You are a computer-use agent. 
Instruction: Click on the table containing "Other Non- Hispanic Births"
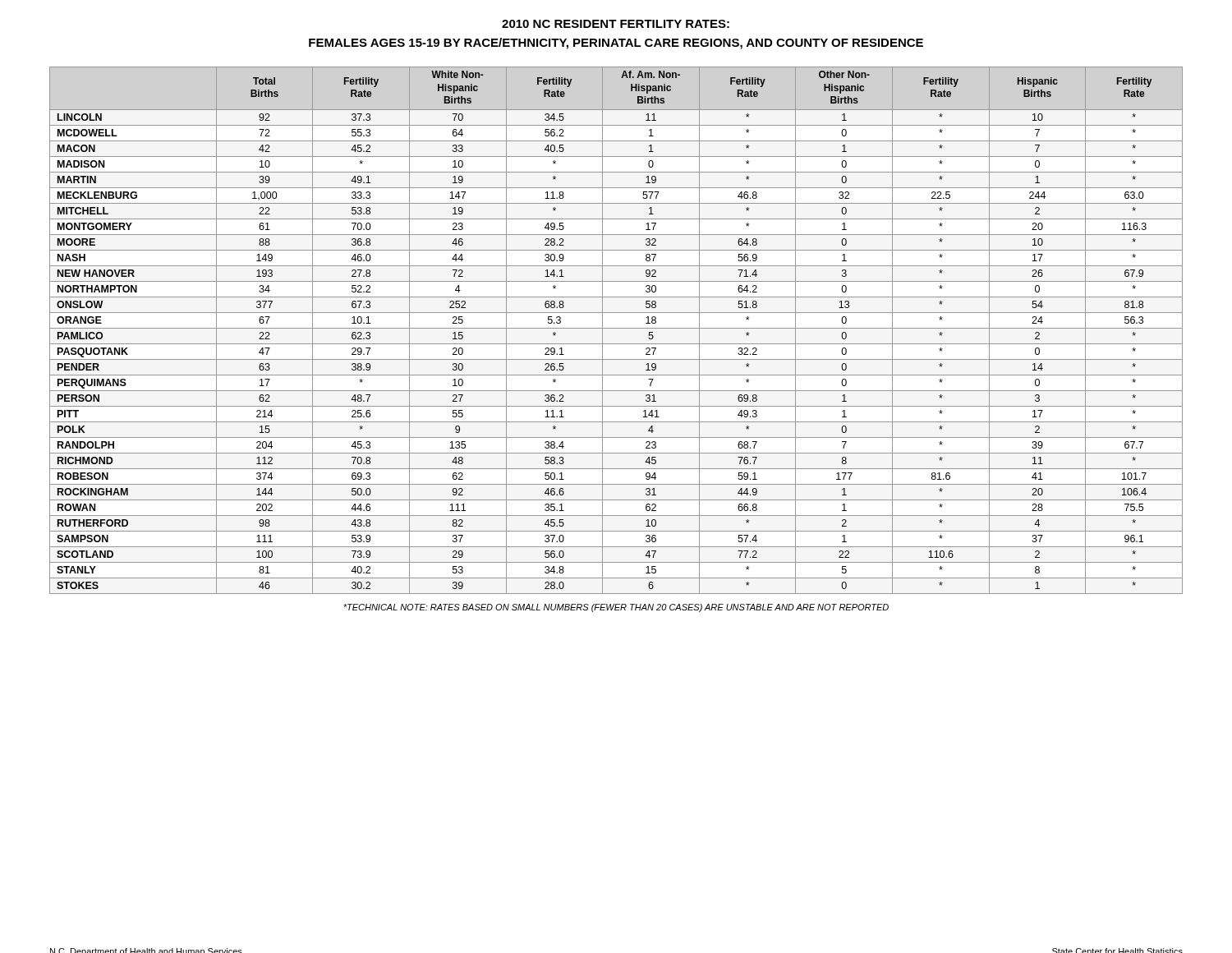616,330
